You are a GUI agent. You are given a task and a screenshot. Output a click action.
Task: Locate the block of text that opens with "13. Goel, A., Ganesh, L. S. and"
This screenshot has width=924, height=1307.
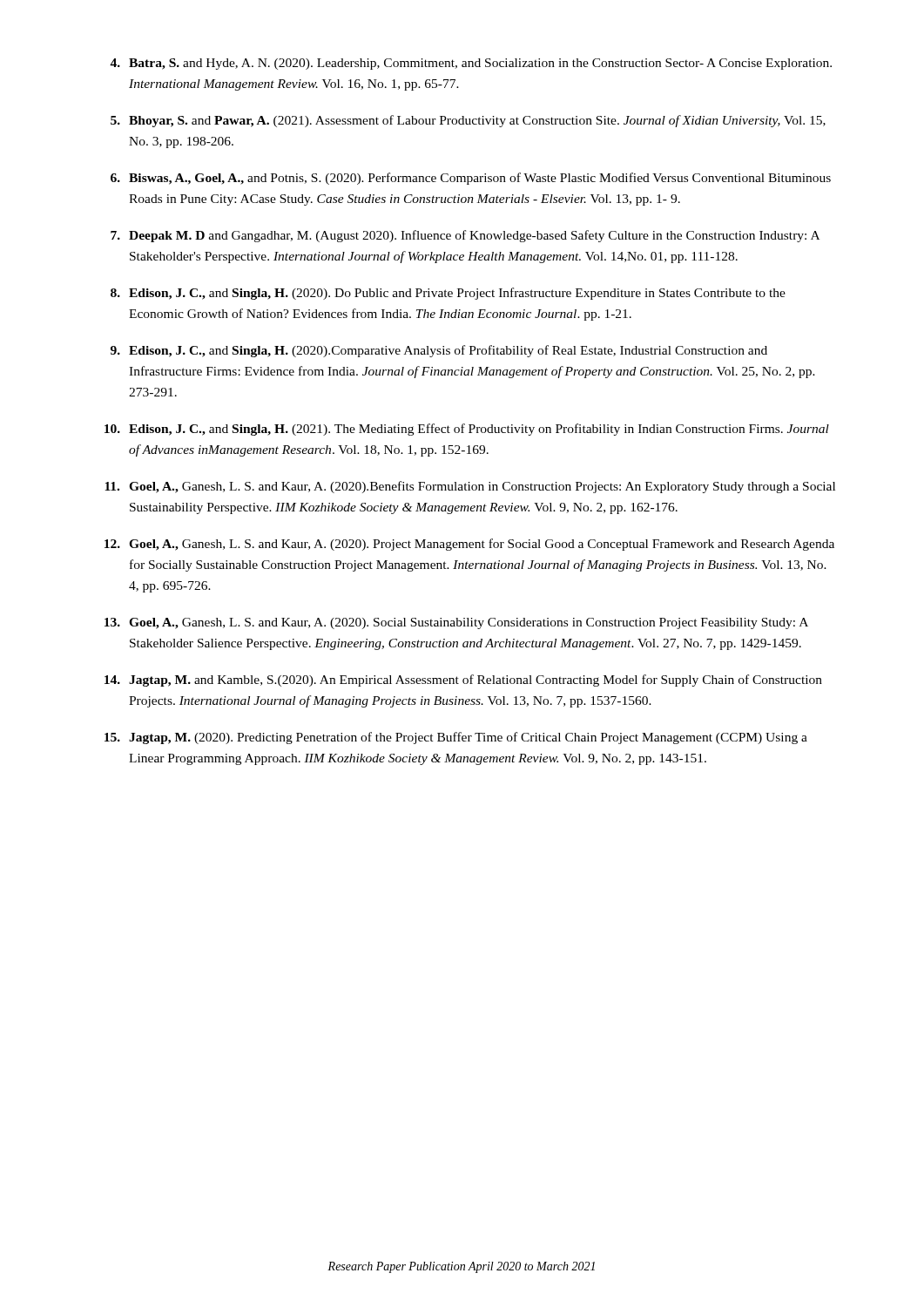[x=462, y=633]
